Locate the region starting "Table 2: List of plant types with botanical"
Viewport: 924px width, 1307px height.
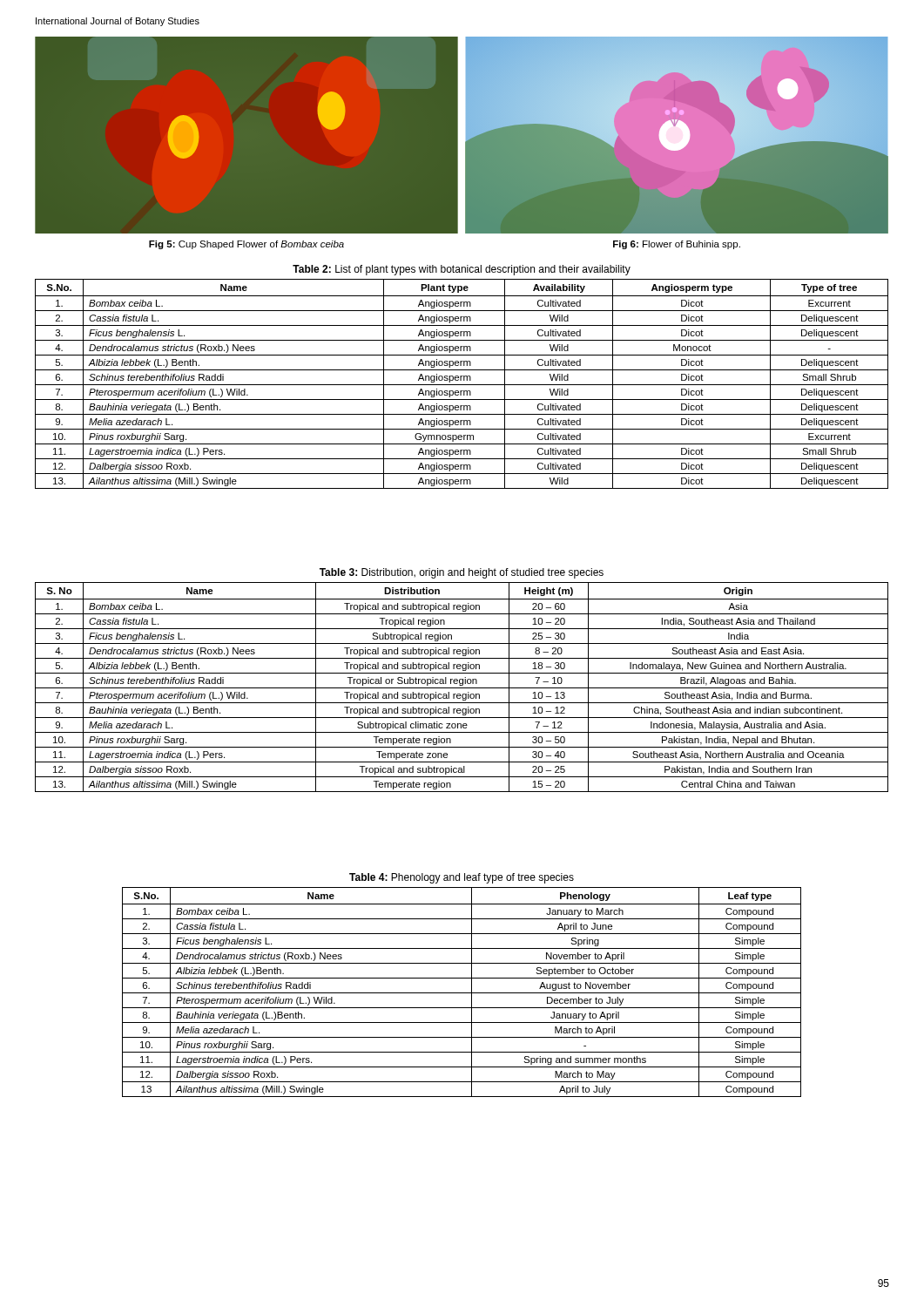click(x=462, y=269)
